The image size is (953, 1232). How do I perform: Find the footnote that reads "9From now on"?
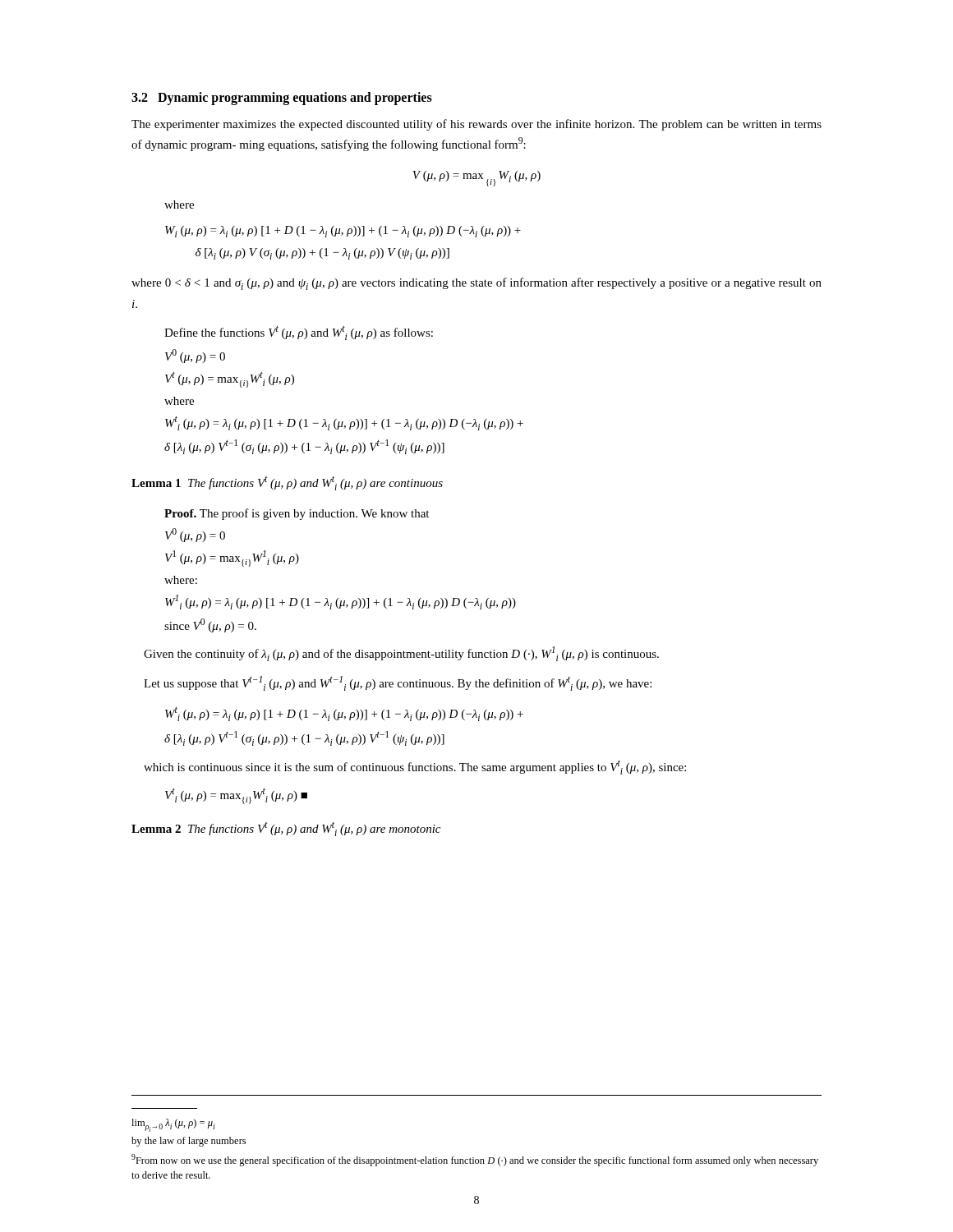(475, 1167)
